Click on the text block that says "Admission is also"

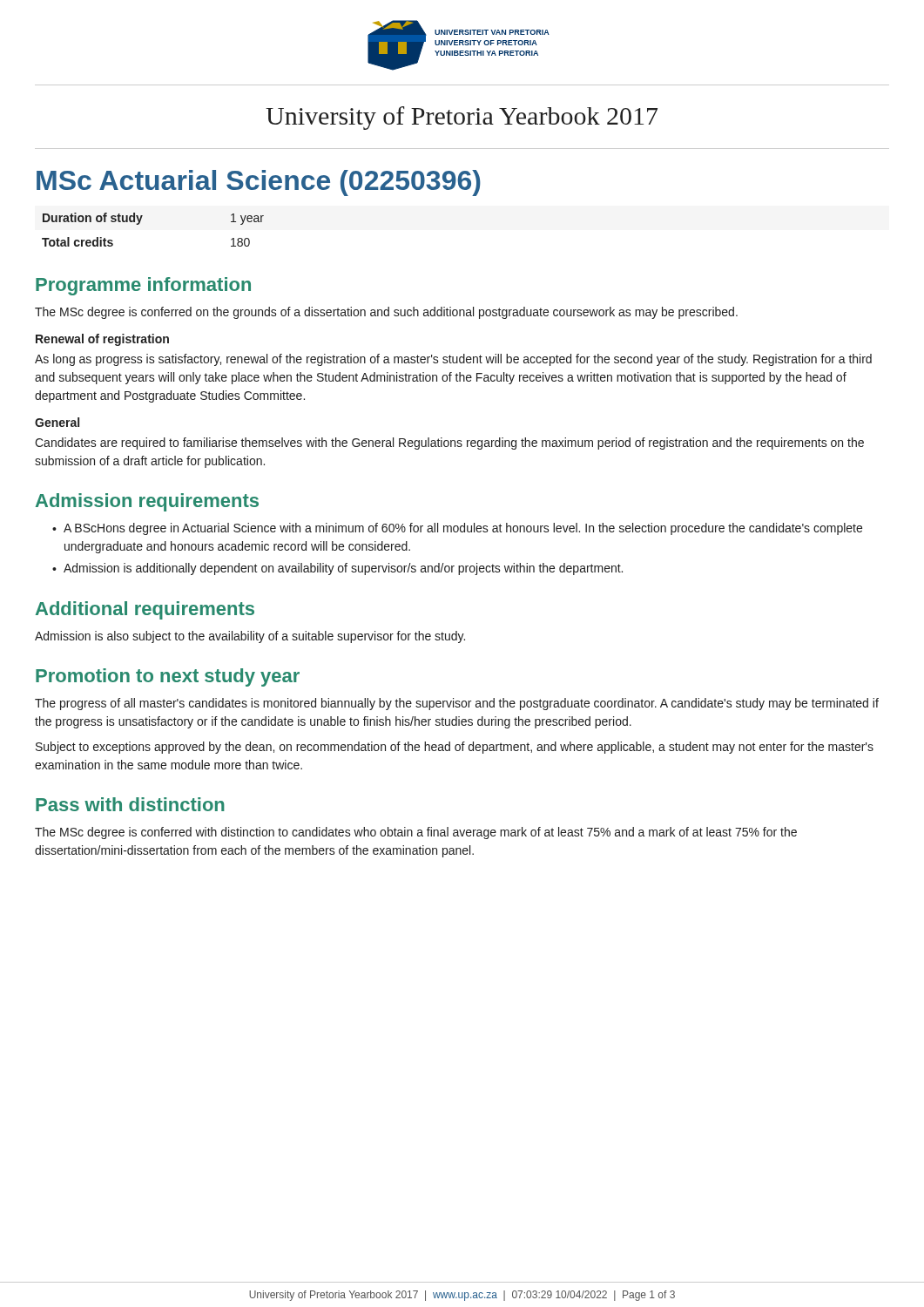coord(251,636)
